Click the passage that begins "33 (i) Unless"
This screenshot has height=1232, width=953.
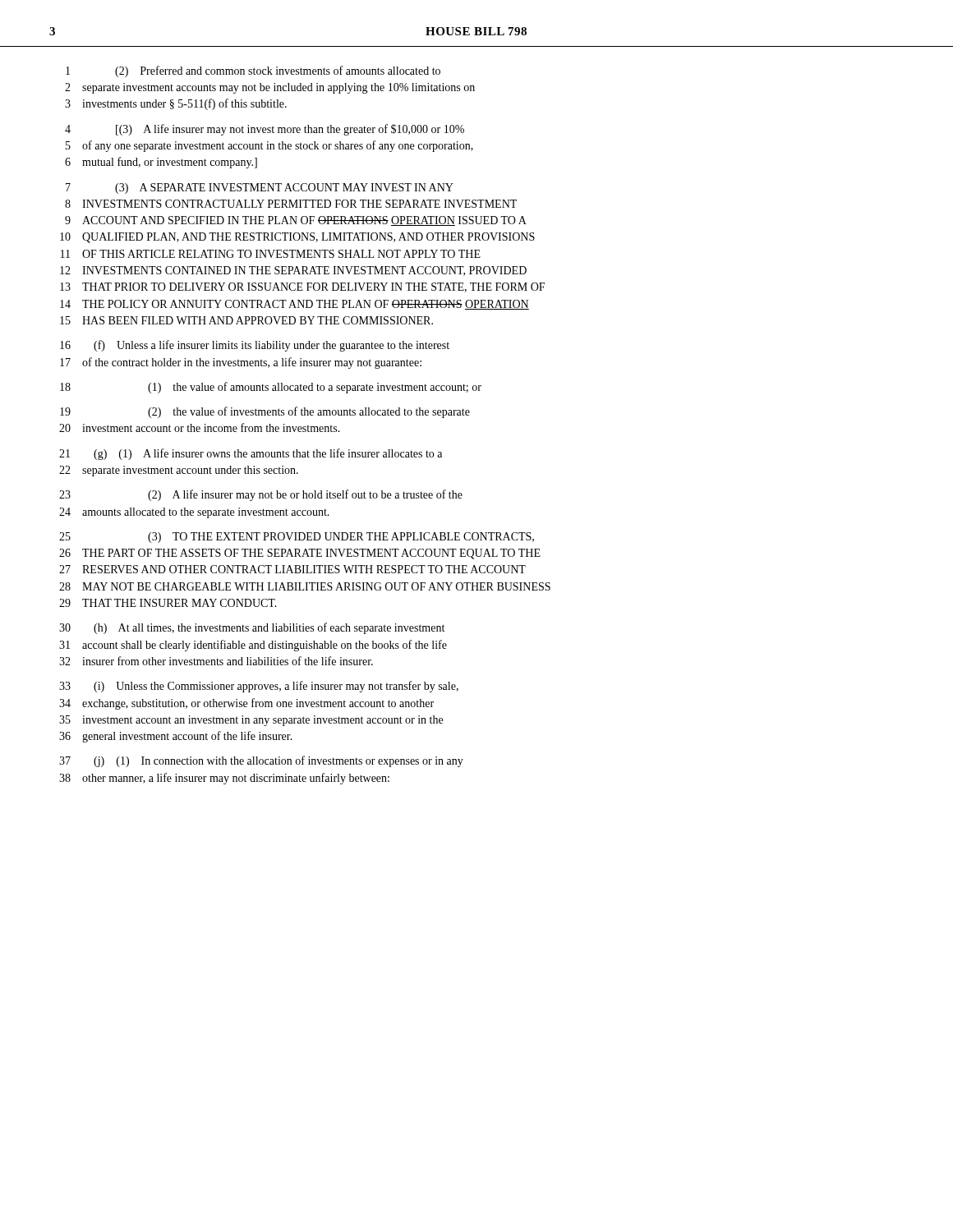pyautogui.click(x=259, y=687)
